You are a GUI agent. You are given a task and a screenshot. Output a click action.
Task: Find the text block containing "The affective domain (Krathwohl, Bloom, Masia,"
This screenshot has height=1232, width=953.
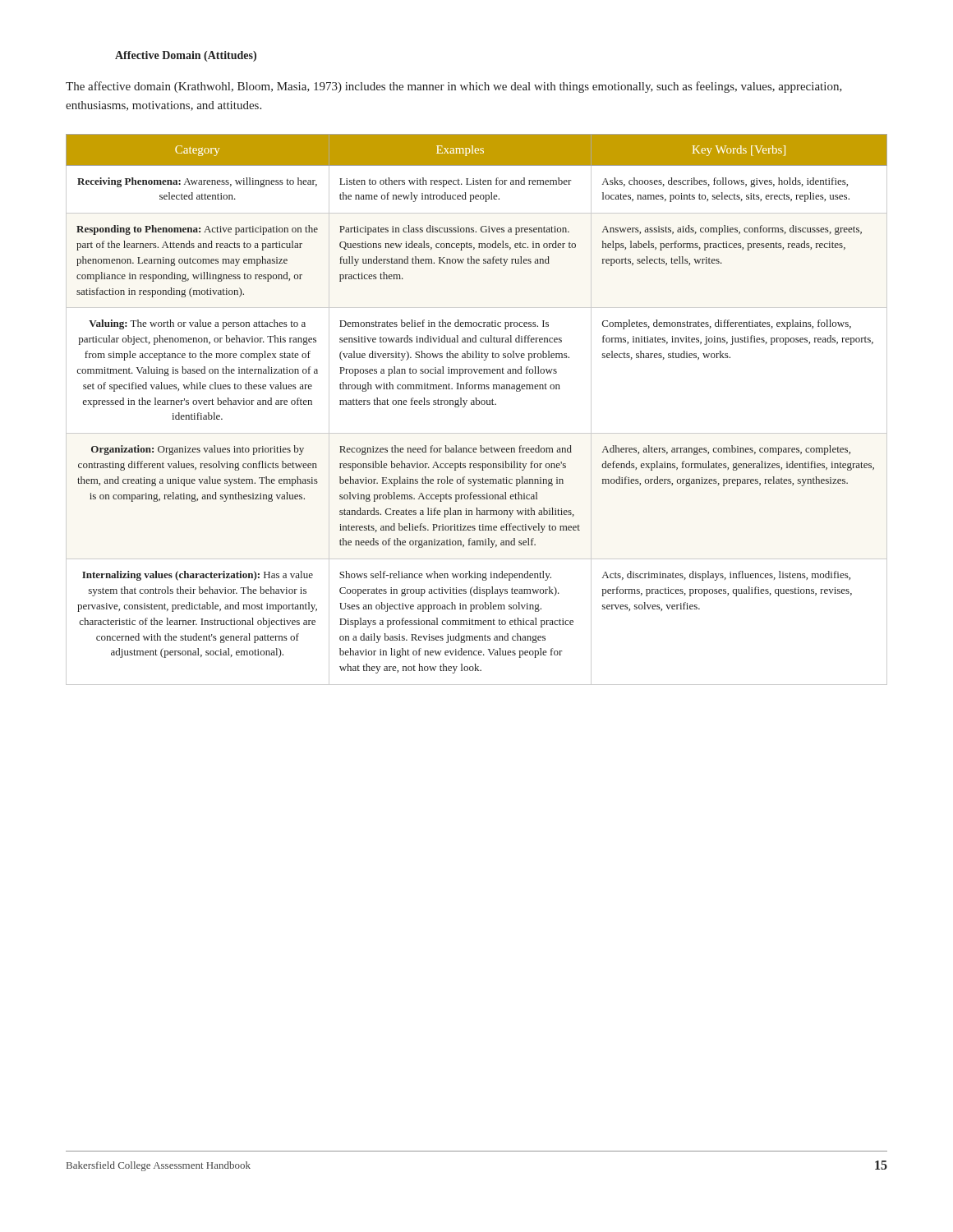(454, 96)
